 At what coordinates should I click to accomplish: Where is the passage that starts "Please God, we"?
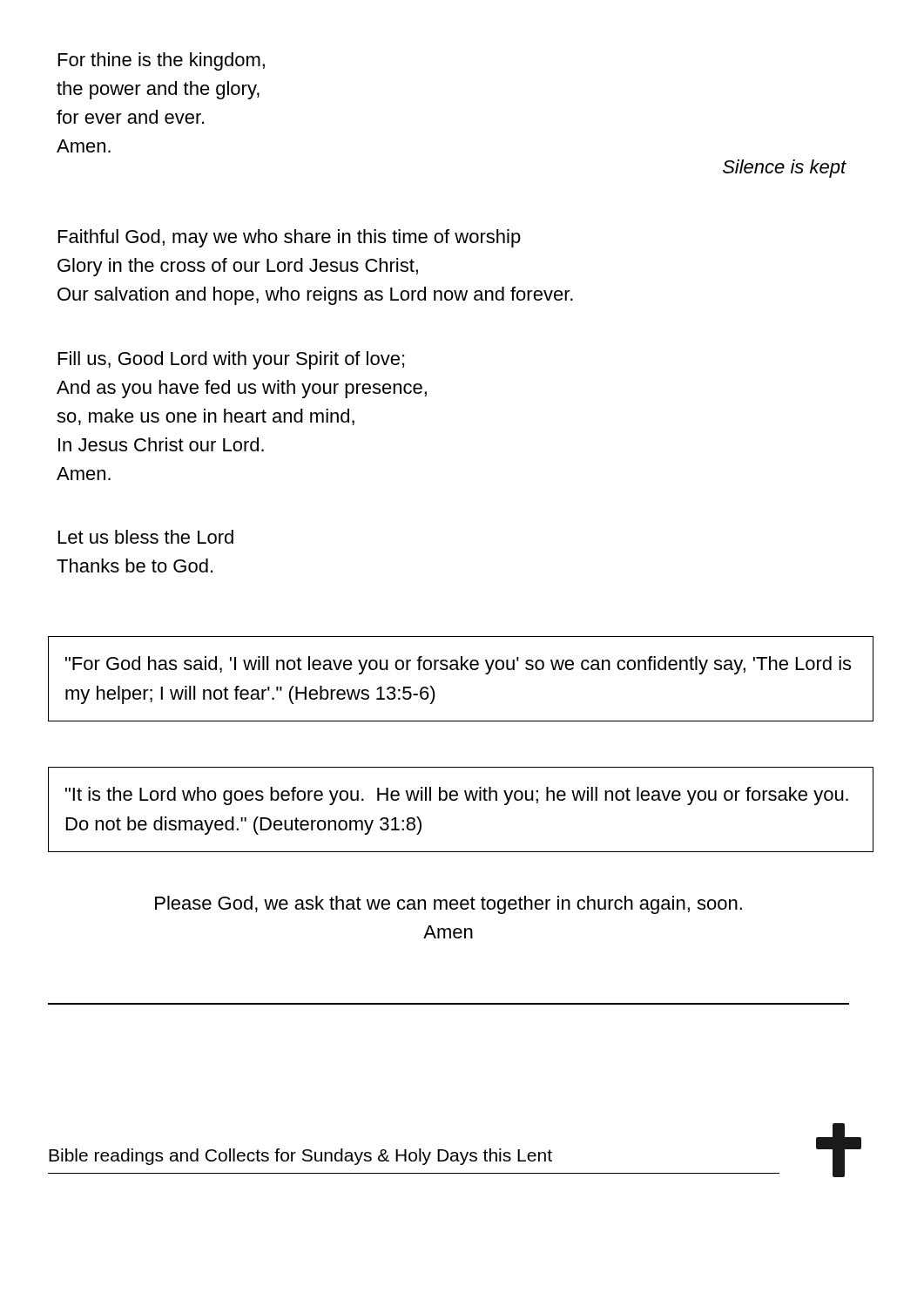tap(449, 918)
